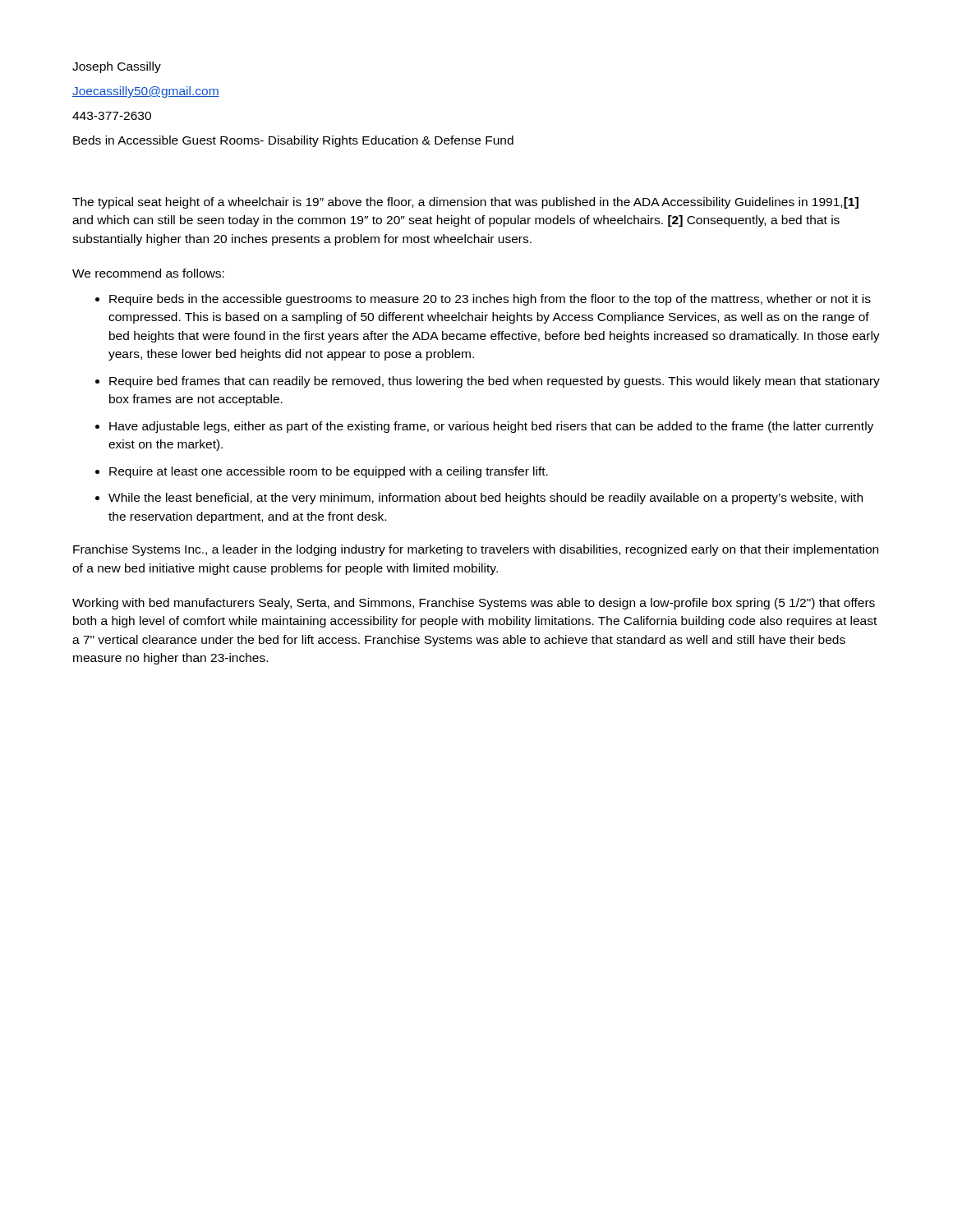Select the passage starting "We recommend as follows:"
The width and height of the screenshot is (953, 1232).
pos(149,273)
